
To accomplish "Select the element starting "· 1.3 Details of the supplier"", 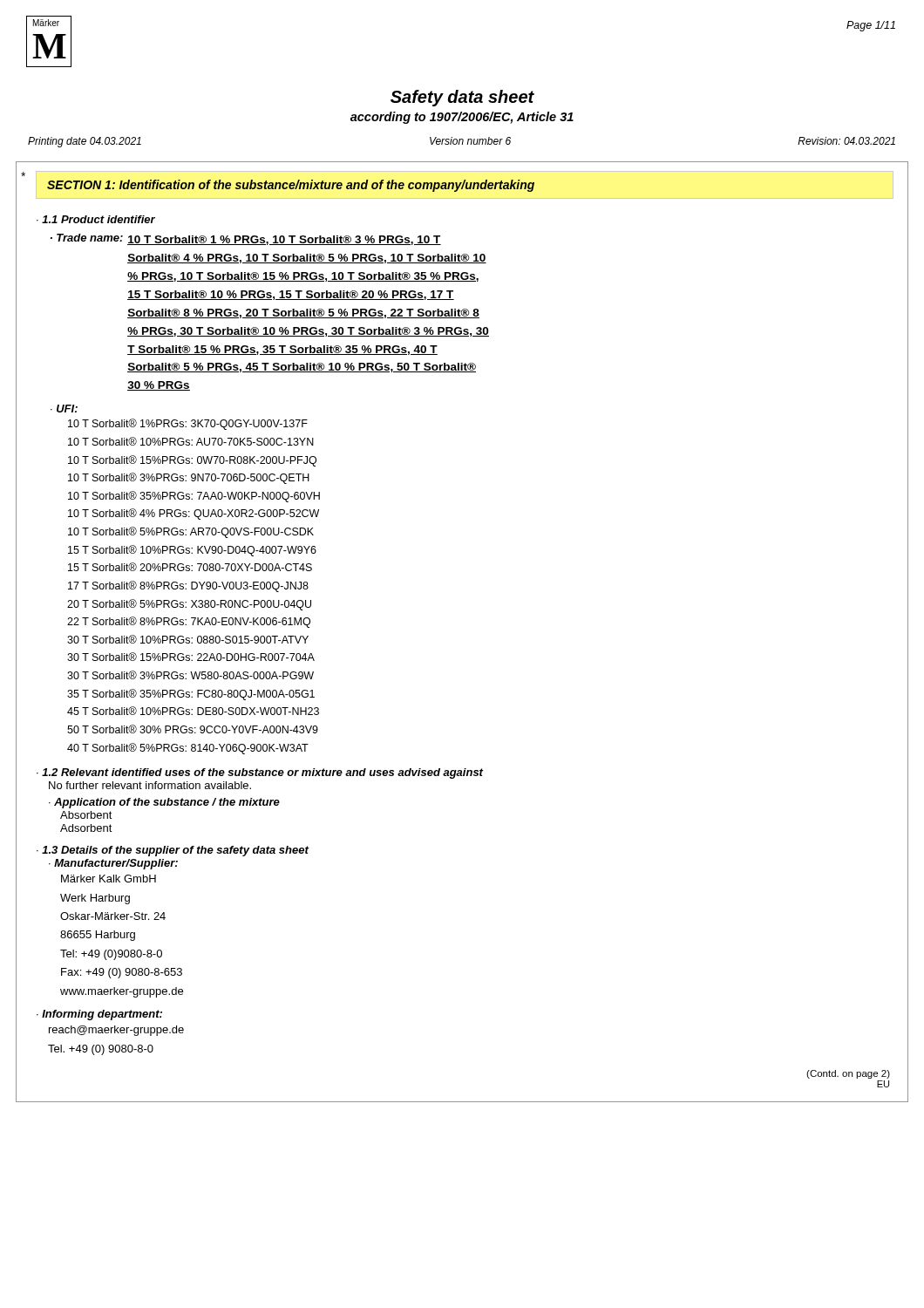I will pos(172,922).
